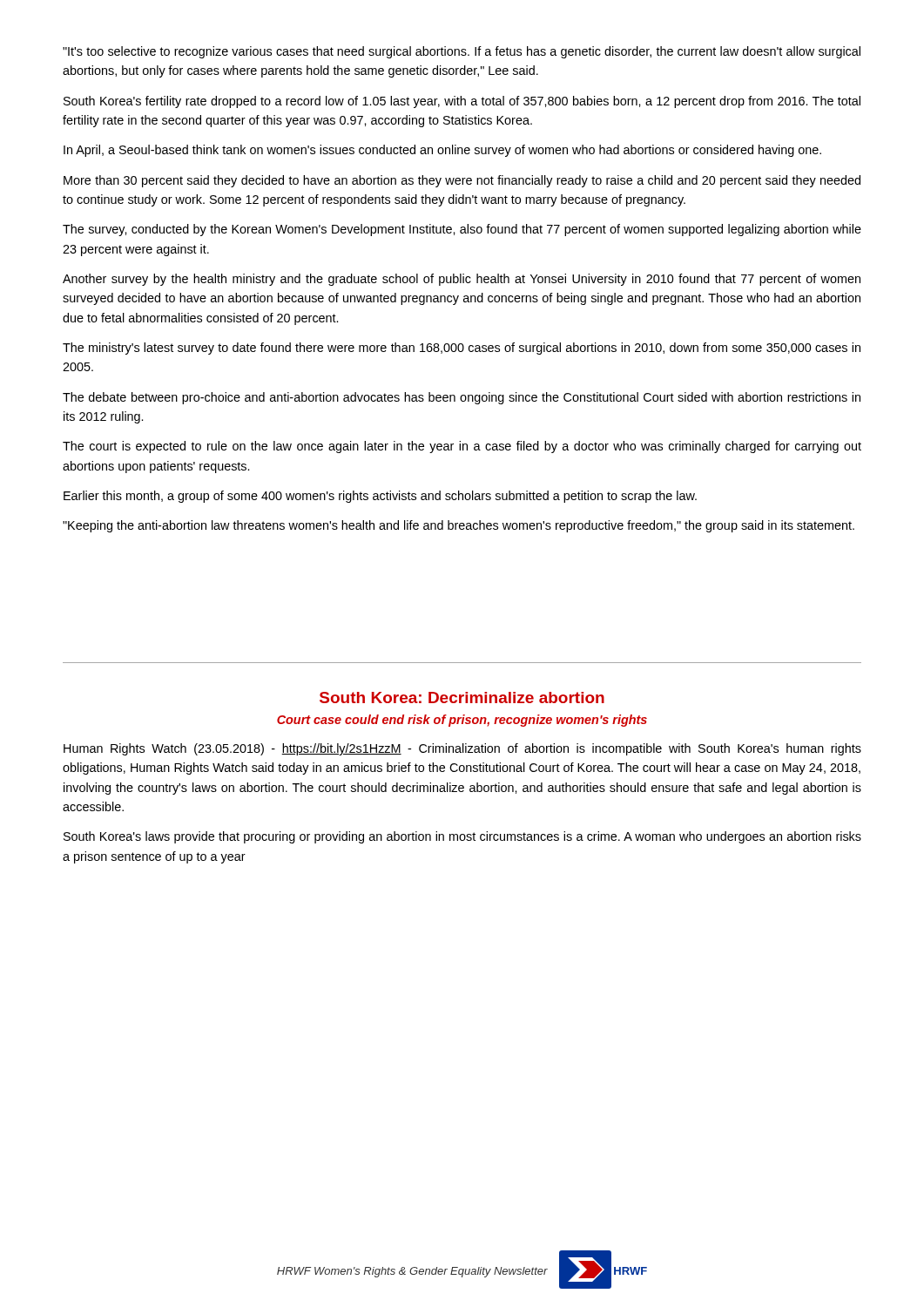Find the section header with the text "Court case could end risk of prison, recognize"

pos(462,720)
